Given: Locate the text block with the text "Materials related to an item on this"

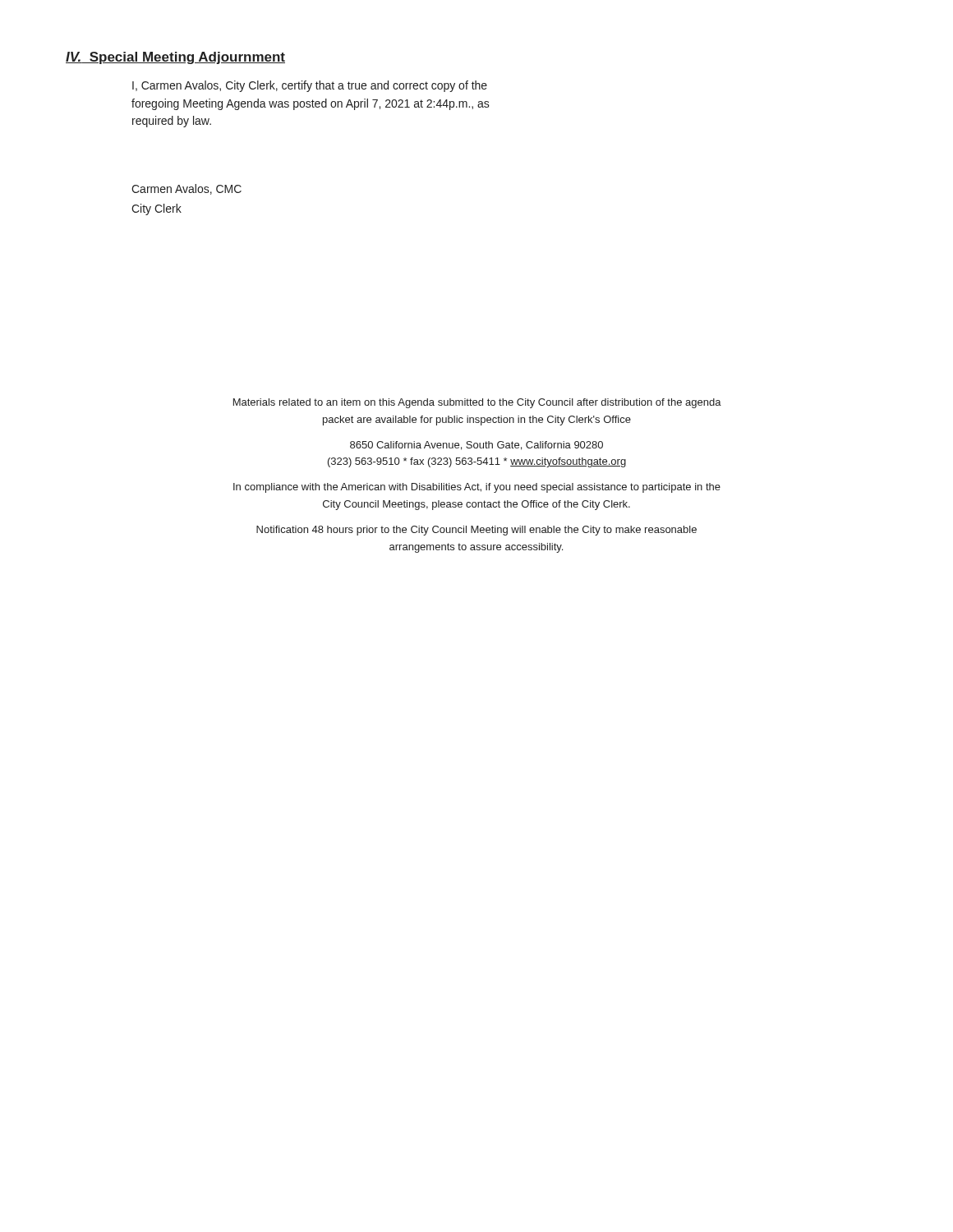Looking at the screenshot, I should tap(476, 411).
